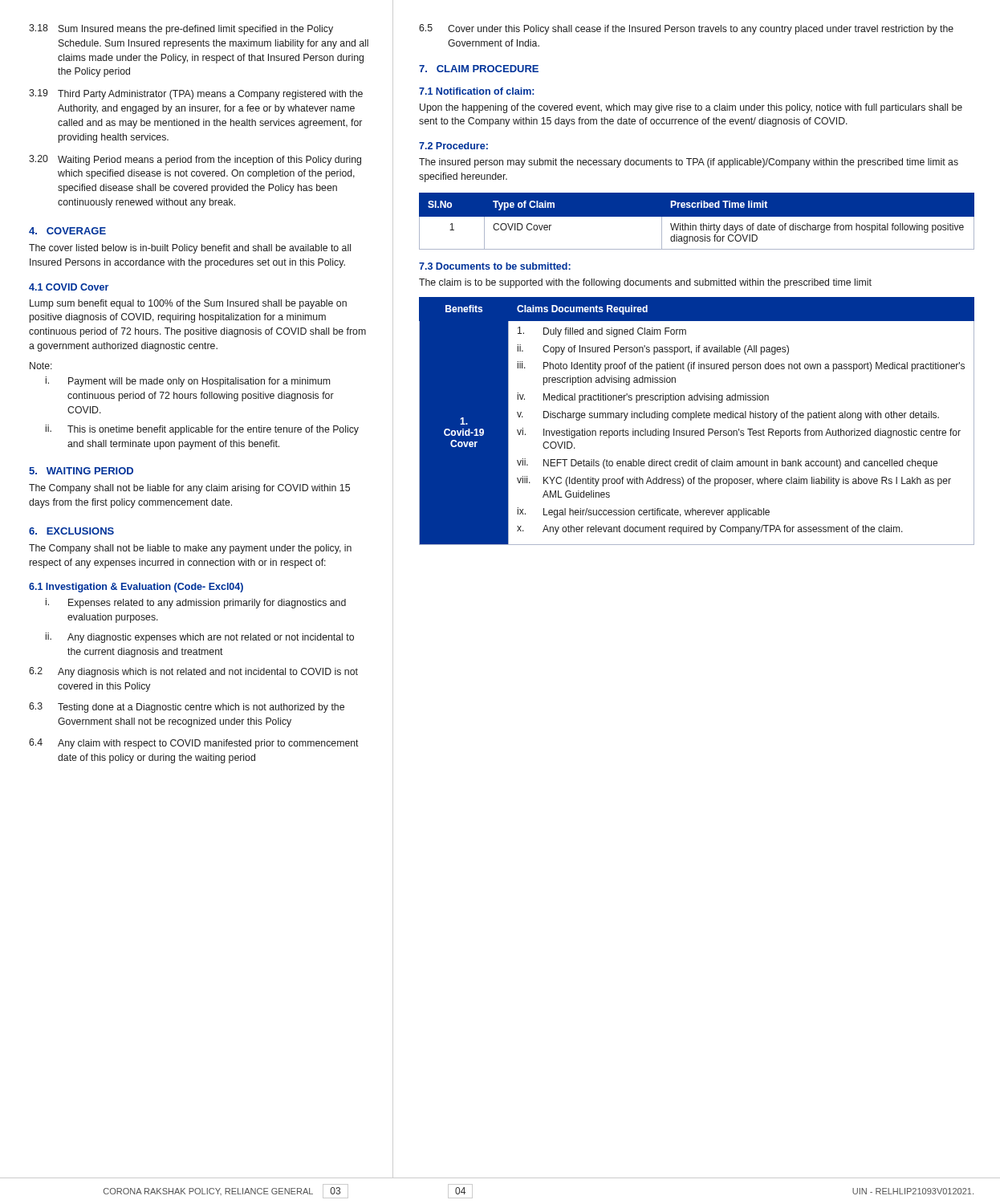This screenshot has height=1204, width=1000.
Task: Point to the block beginning "6.3 Testing done at a Diagnostic"
Action: (x=199, y=715)
